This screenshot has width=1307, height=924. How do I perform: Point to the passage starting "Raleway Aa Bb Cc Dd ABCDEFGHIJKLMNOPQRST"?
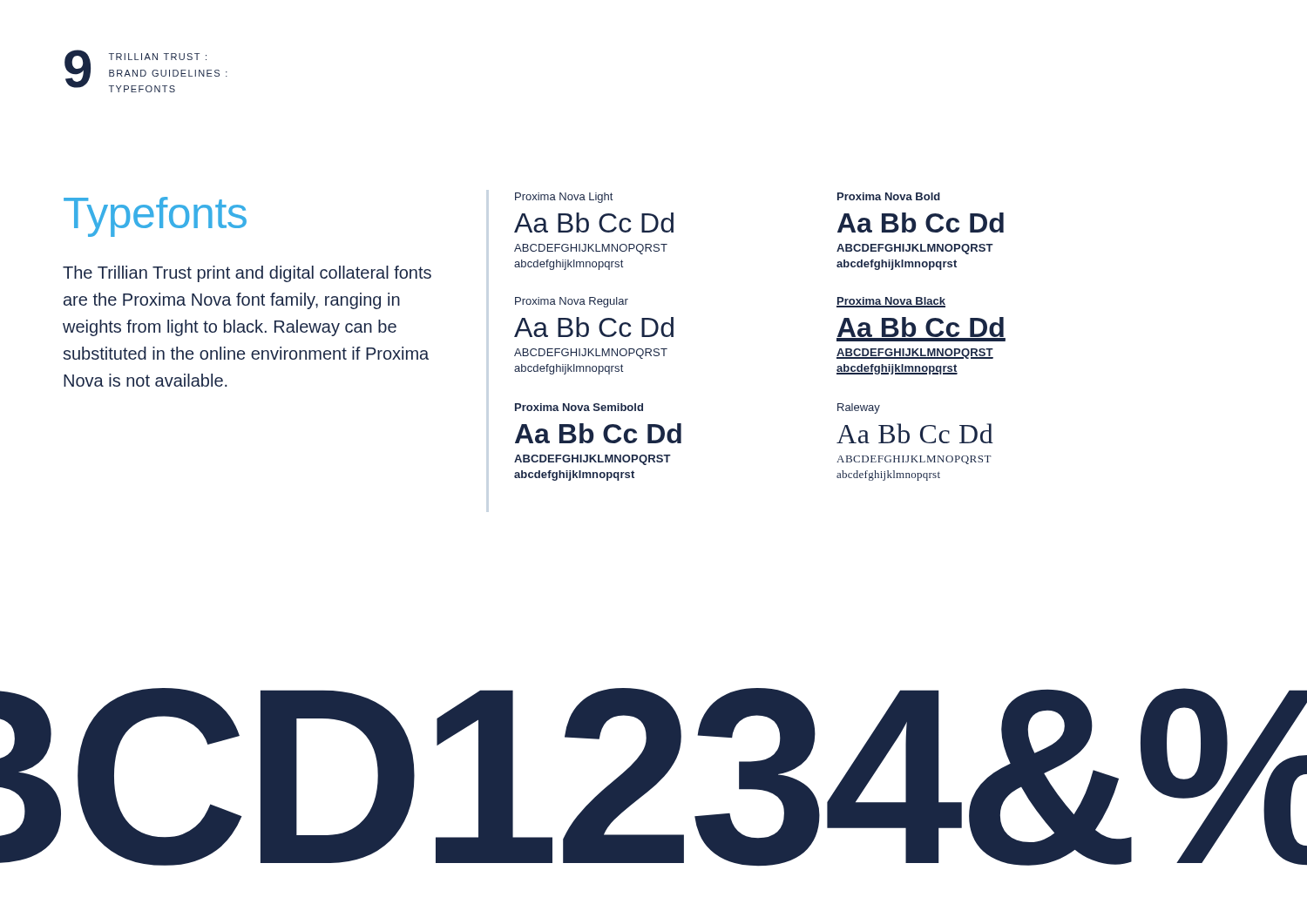[x=859, y=408]
